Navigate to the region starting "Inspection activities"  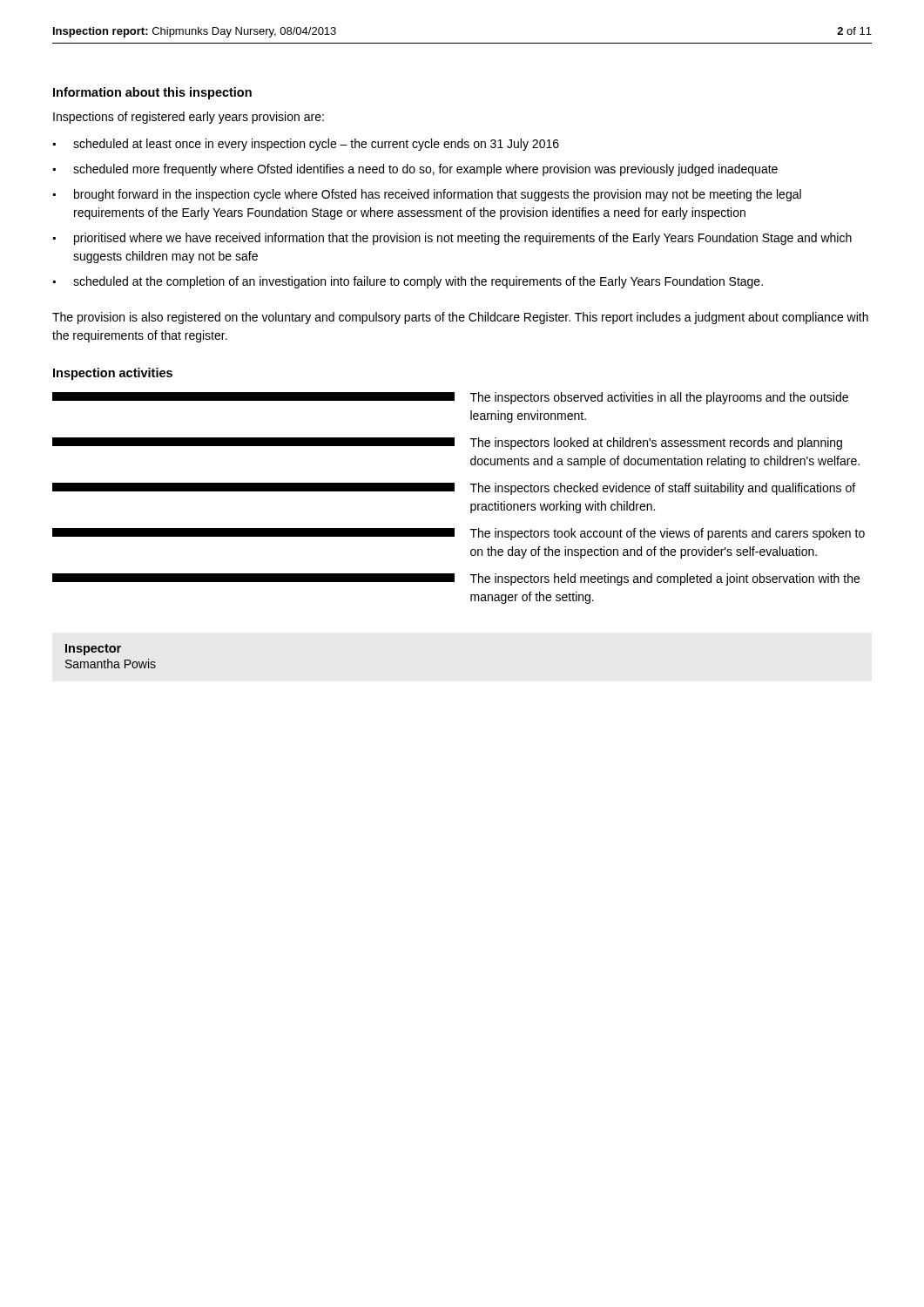pyautogui.click(x=113, y=373)
